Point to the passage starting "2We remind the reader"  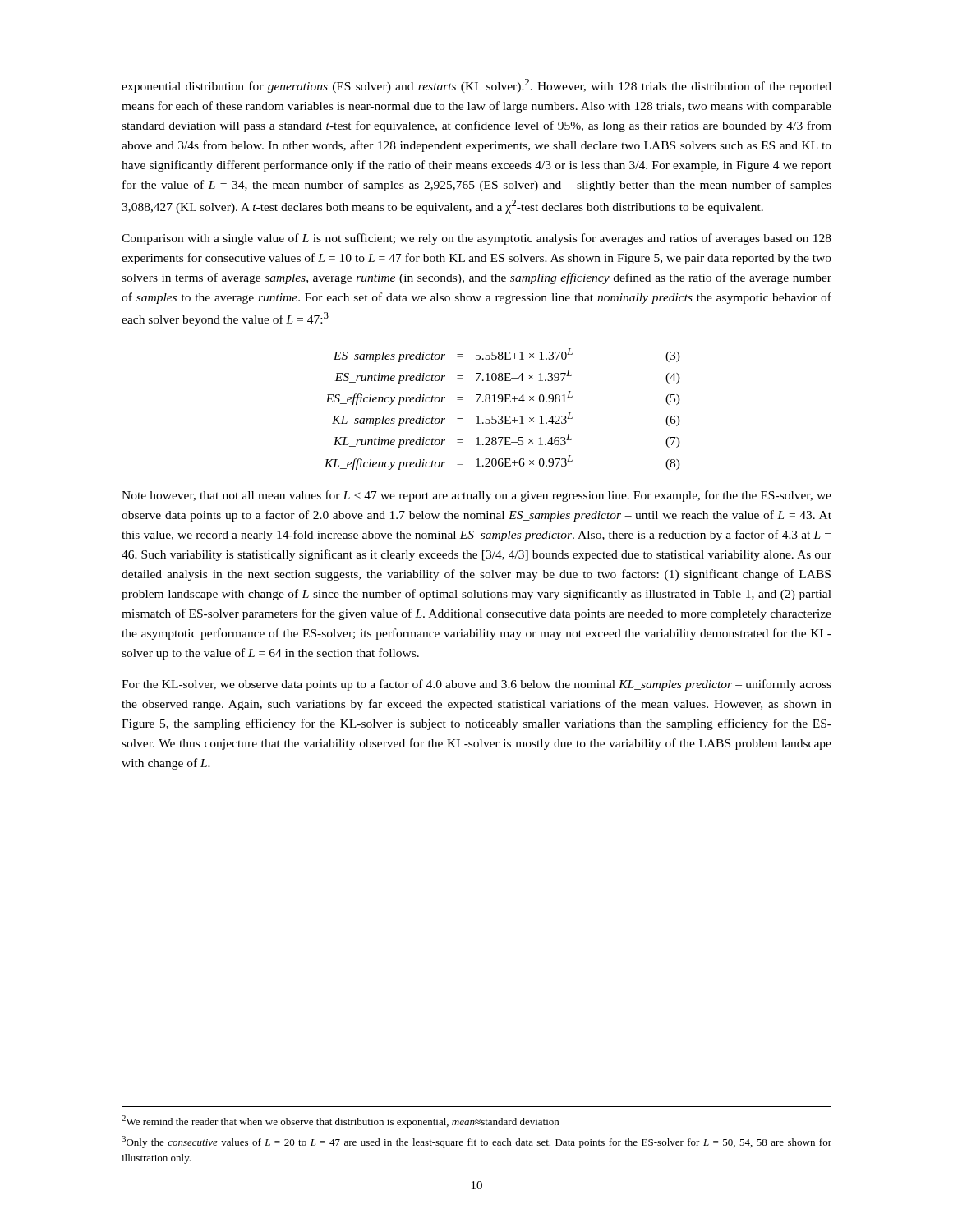pos(476,1139)
